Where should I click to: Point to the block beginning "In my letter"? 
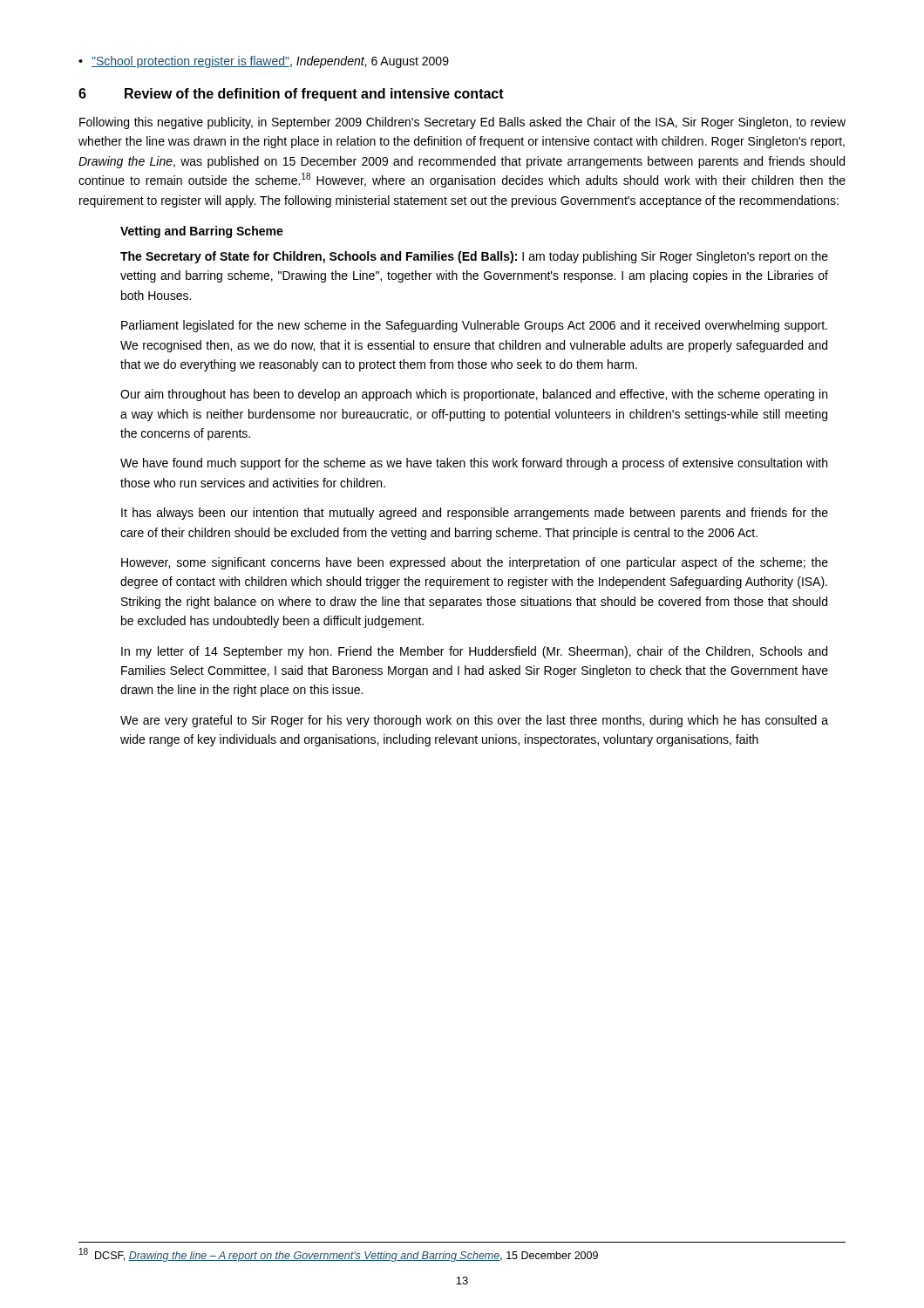pyautogui.click(x=474, y=671)
